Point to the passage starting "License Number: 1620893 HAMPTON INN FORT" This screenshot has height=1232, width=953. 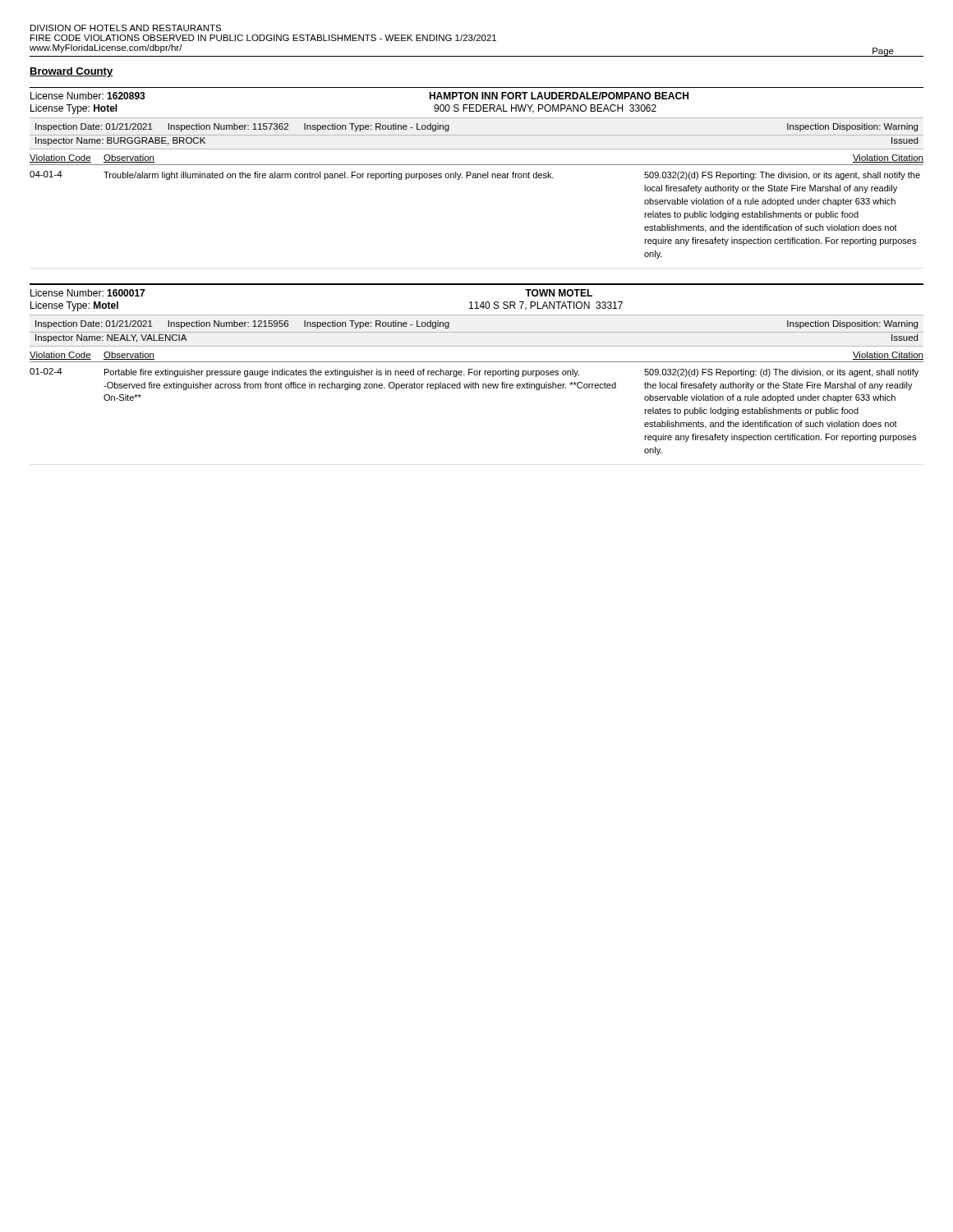point(476,178)
